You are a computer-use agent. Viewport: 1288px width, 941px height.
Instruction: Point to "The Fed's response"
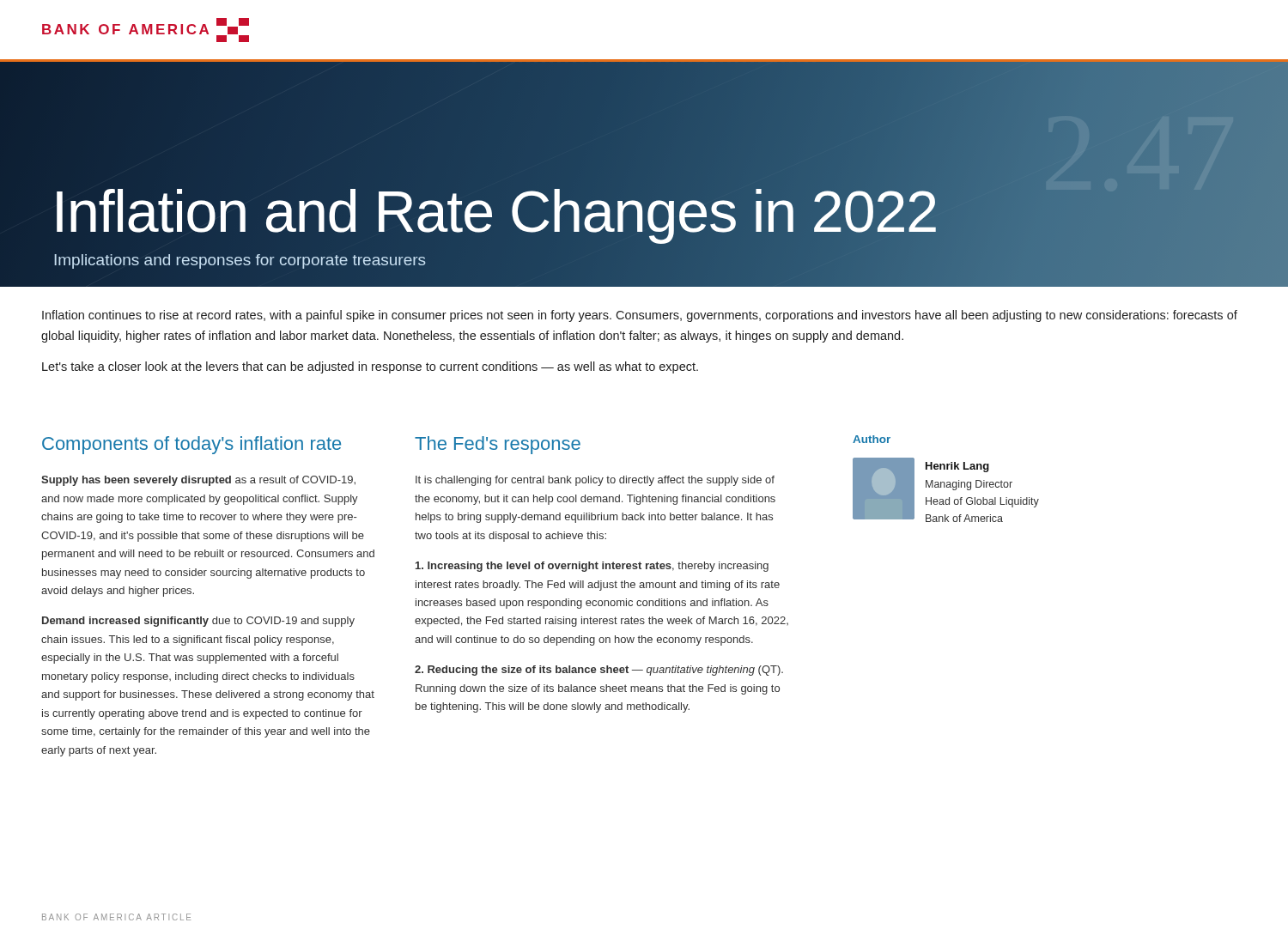pos(498,443)
